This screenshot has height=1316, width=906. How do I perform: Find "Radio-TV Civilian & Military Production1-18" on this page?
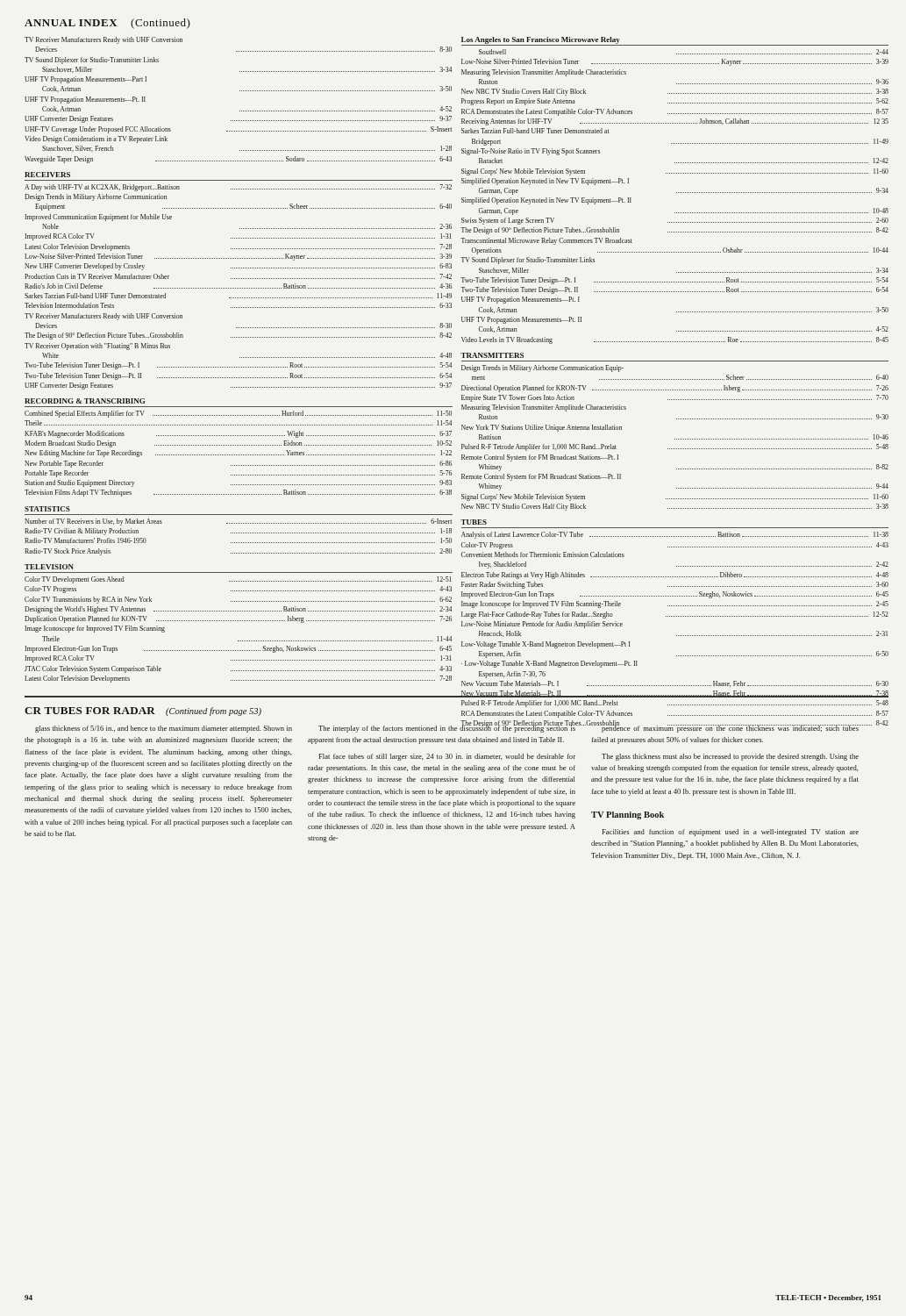click(238, 531)
